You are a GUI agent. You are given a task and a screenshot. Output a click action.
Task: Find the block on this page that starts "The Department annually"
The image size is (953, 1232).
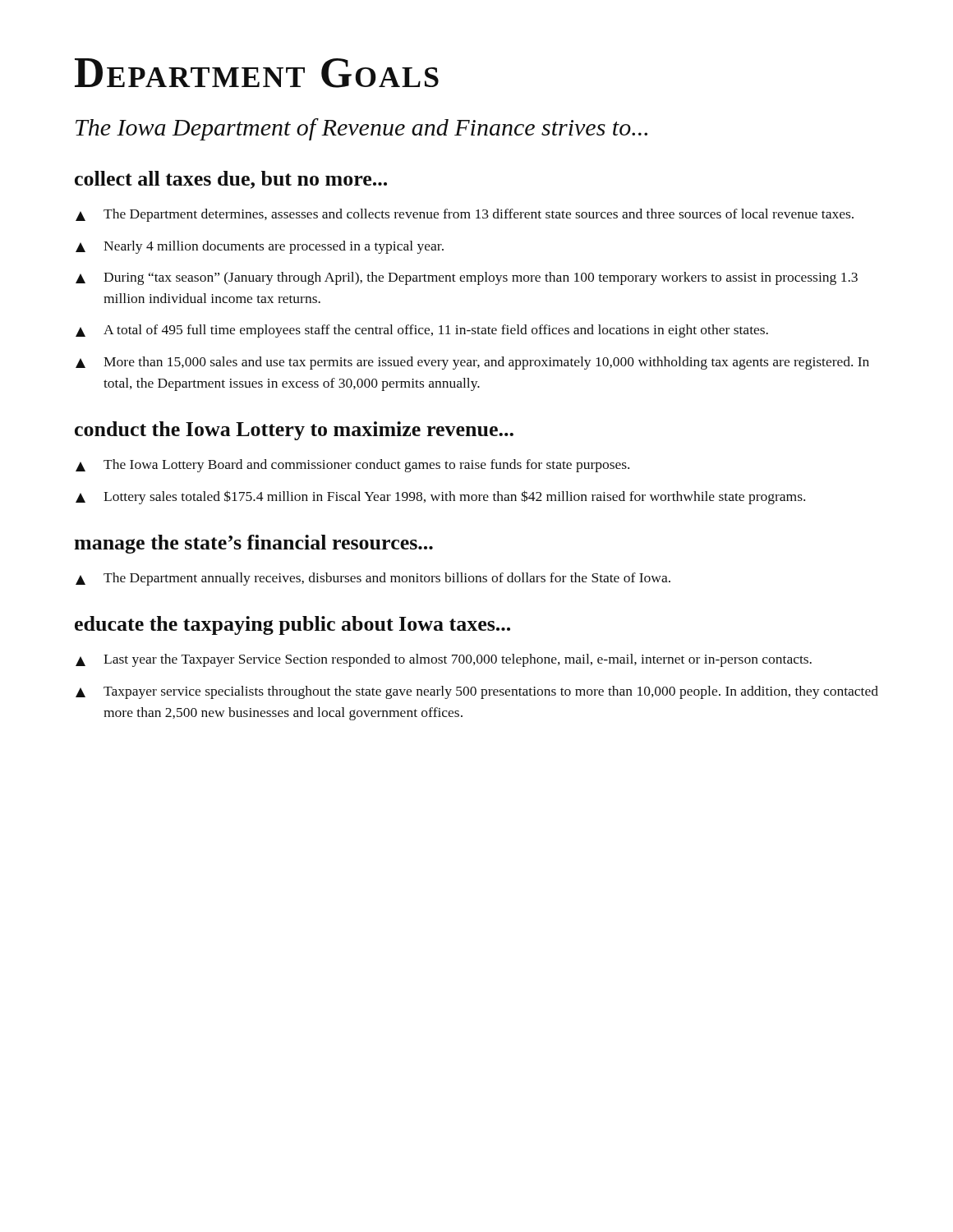pyautogui.click(x=476, y=578)
